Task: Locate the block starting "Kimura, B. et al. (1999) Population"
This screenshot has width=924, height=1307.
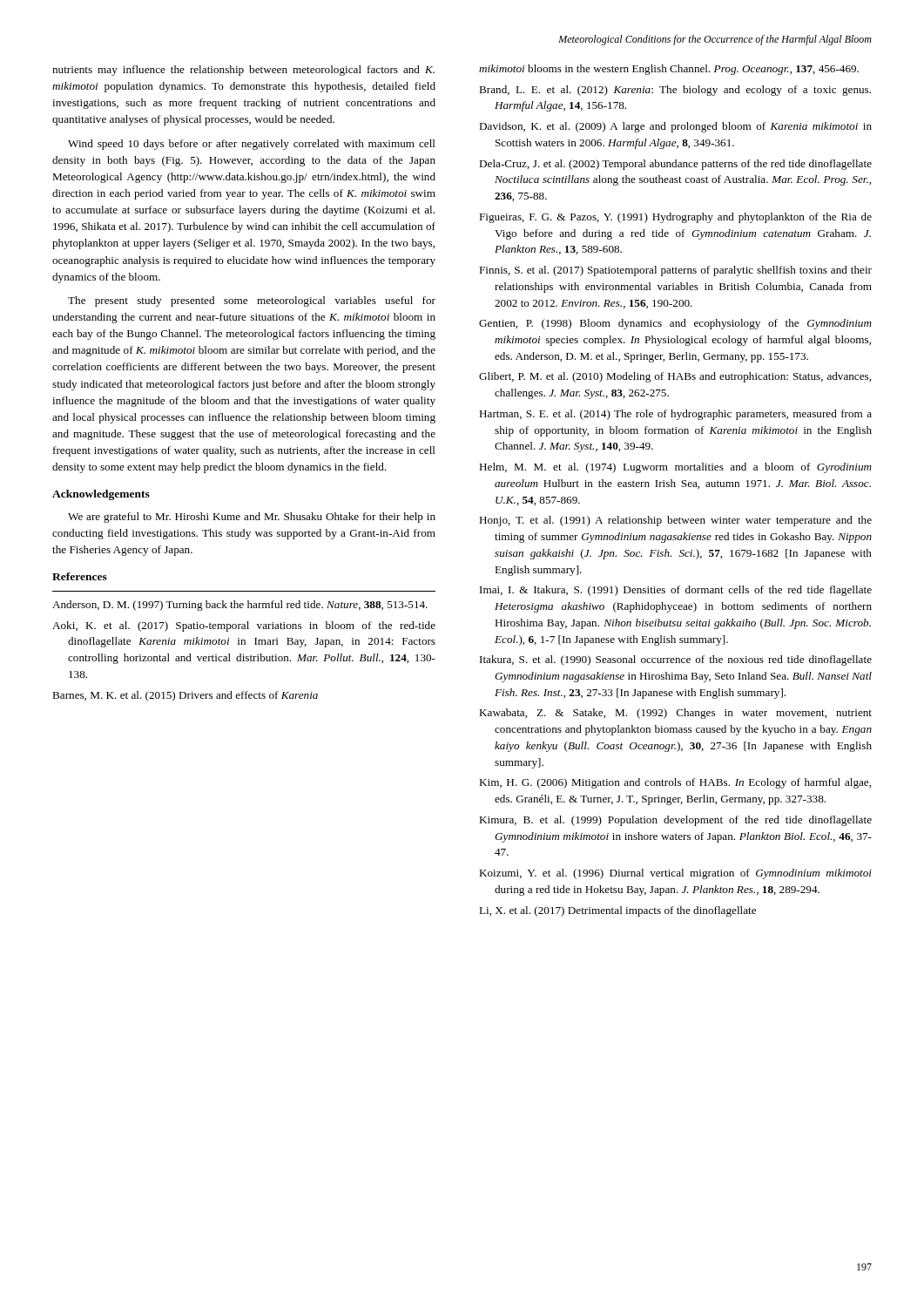Action: [675, 836]
